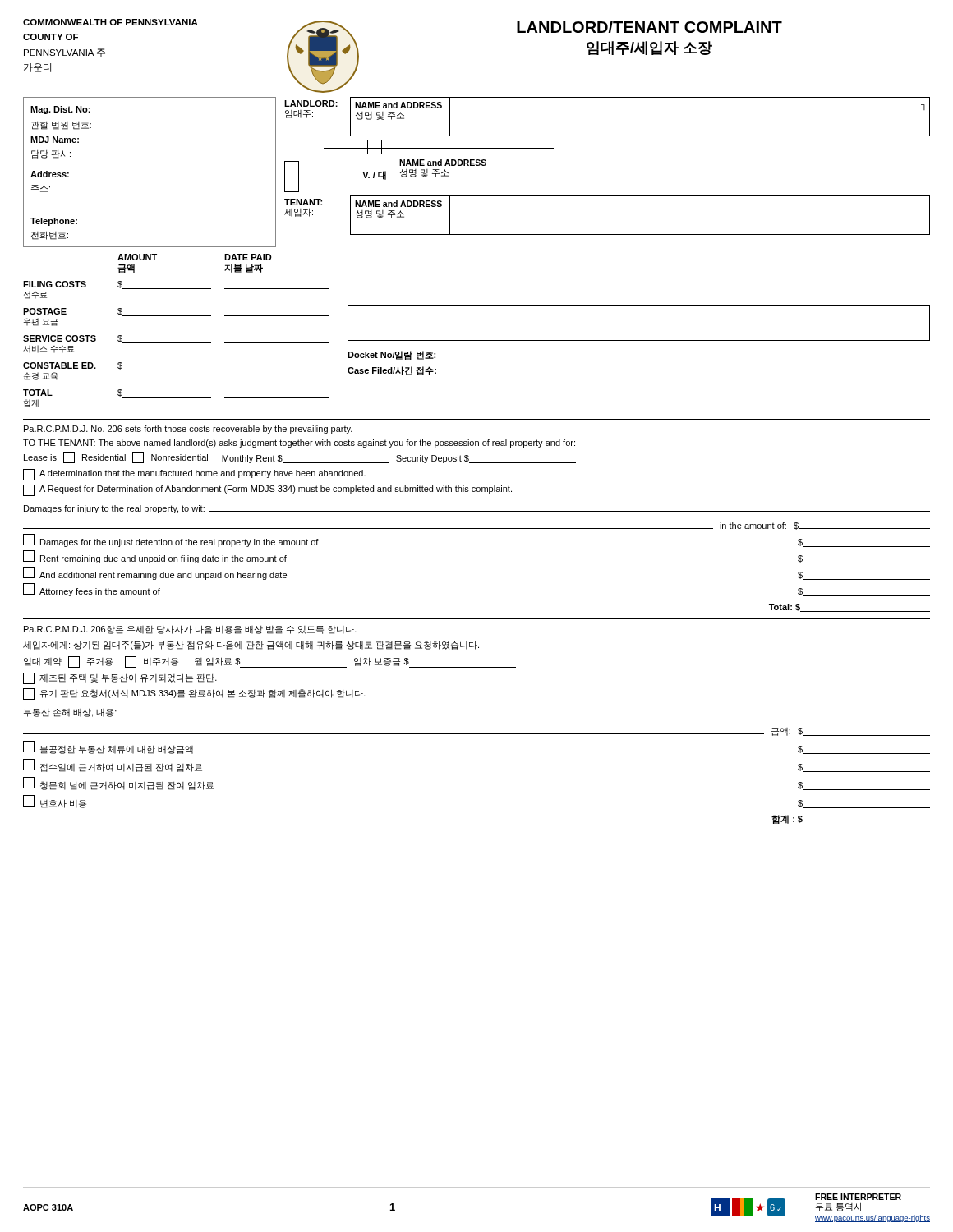The width and height of the screenshot is (953, 1232).
Task: Point to the block beginning "Pa.R.C.P.M.D.J. No. 206 sets forth"
Action: 188,429
